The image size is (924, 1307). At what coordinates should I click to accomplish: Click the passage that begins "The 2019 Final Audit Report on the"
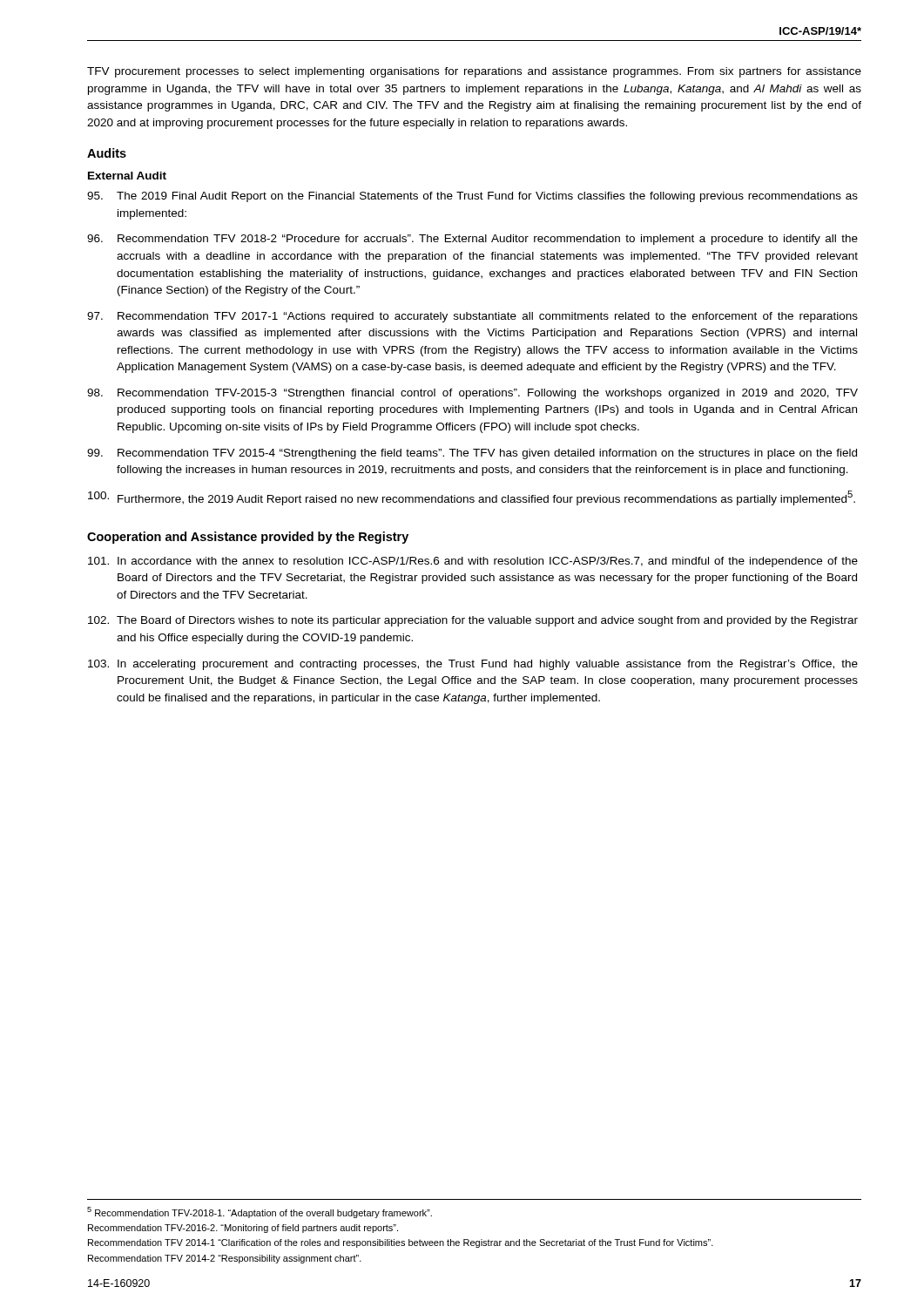[x=474, y=205]
